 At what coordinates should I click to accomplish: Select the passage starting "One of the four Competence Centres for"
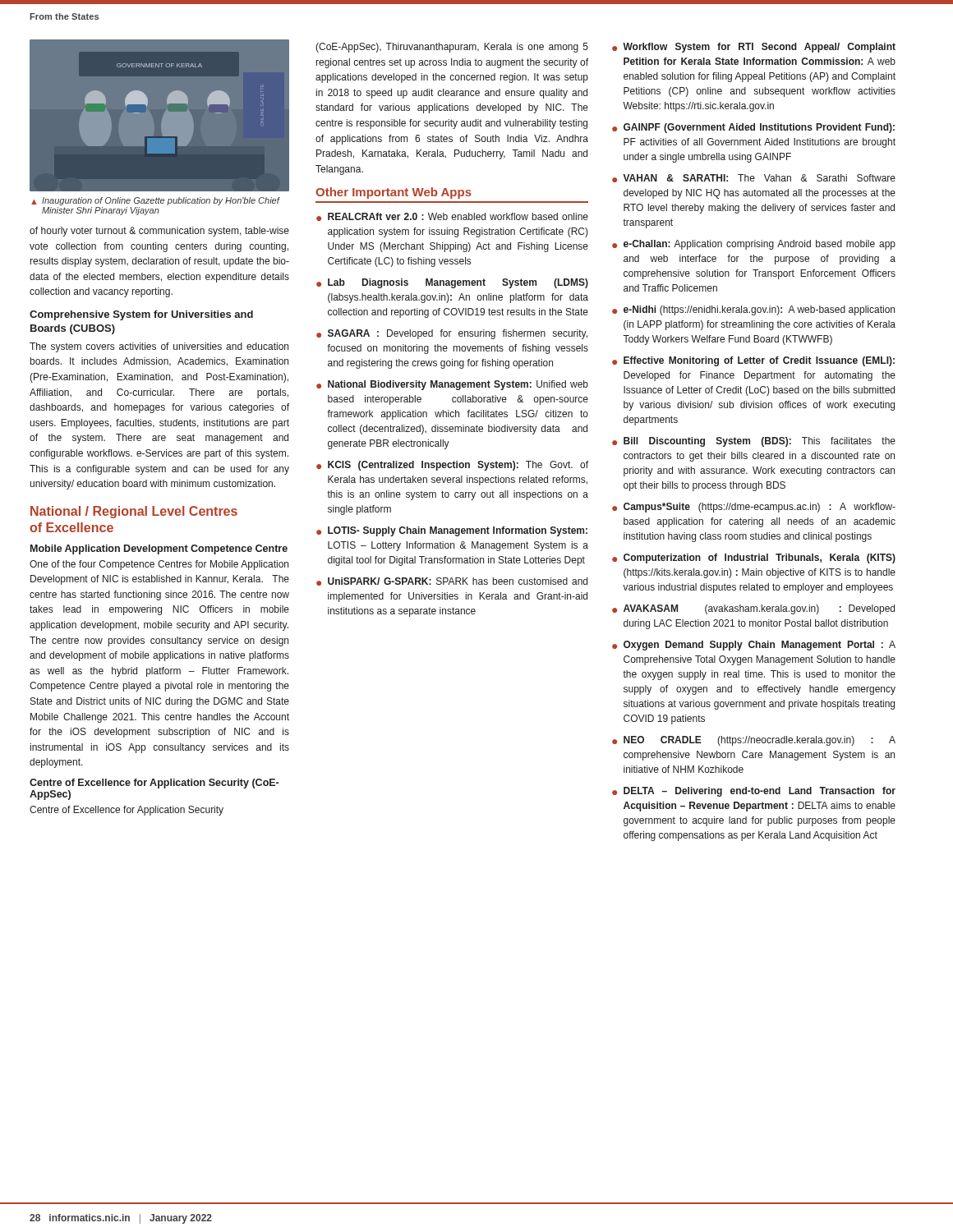coord(159,663)
